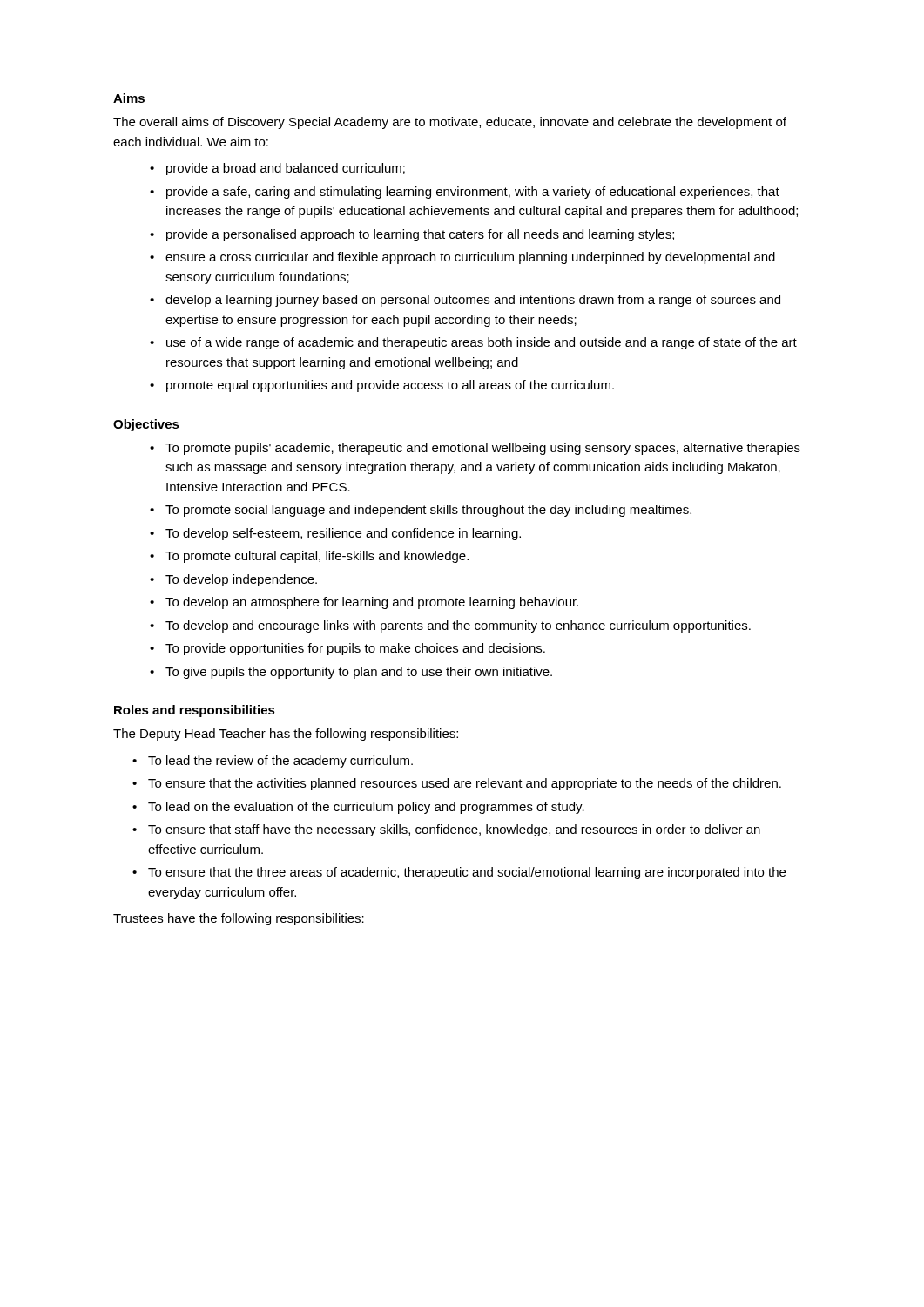The width and height of the screenshot is (924, 1307).
Task: Locate the block of text that opens with "ensure a cross curricular and"
Action: pos(470,266)
